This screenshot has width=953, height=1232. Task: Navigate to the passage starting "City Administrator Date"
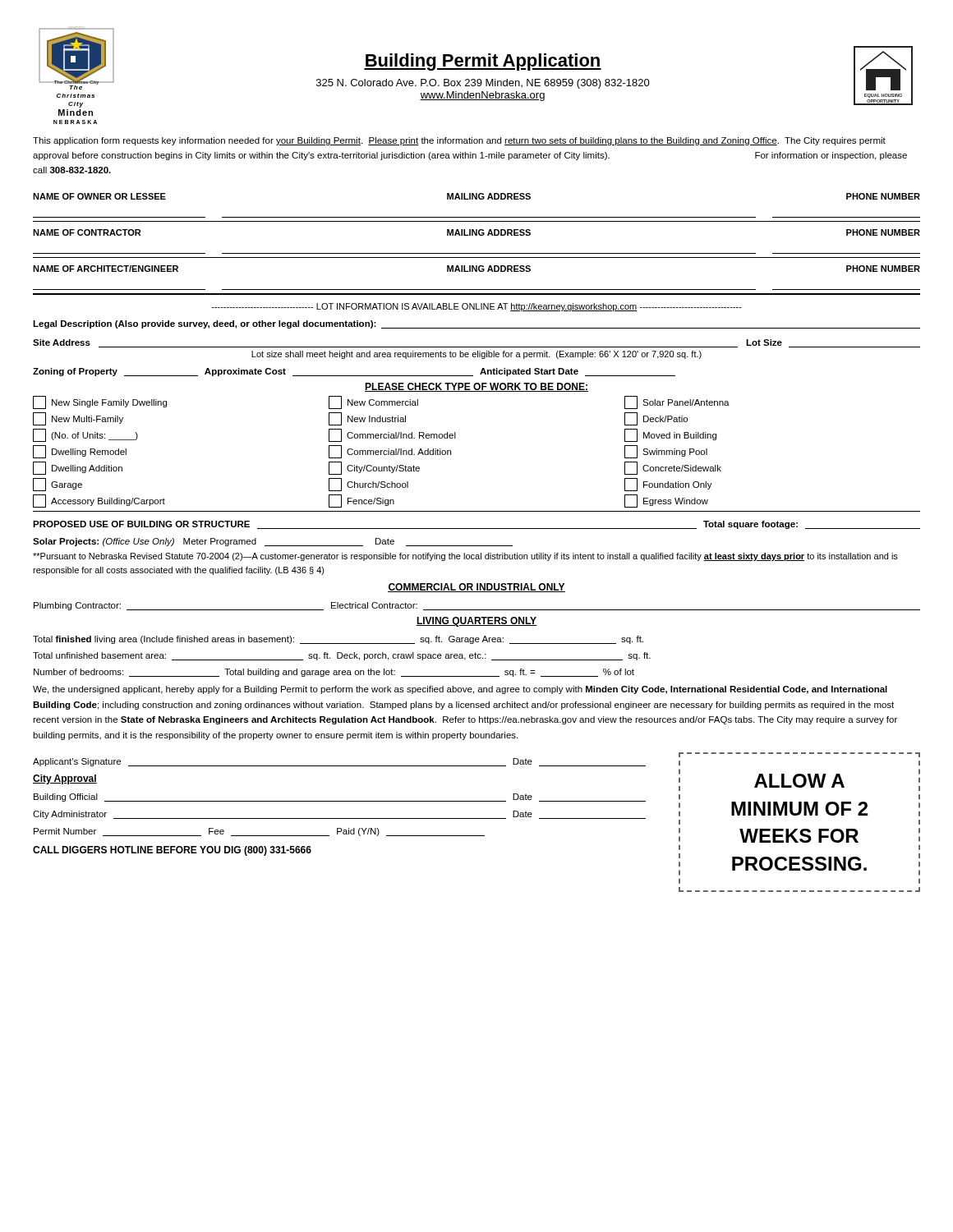coord(339,812)
